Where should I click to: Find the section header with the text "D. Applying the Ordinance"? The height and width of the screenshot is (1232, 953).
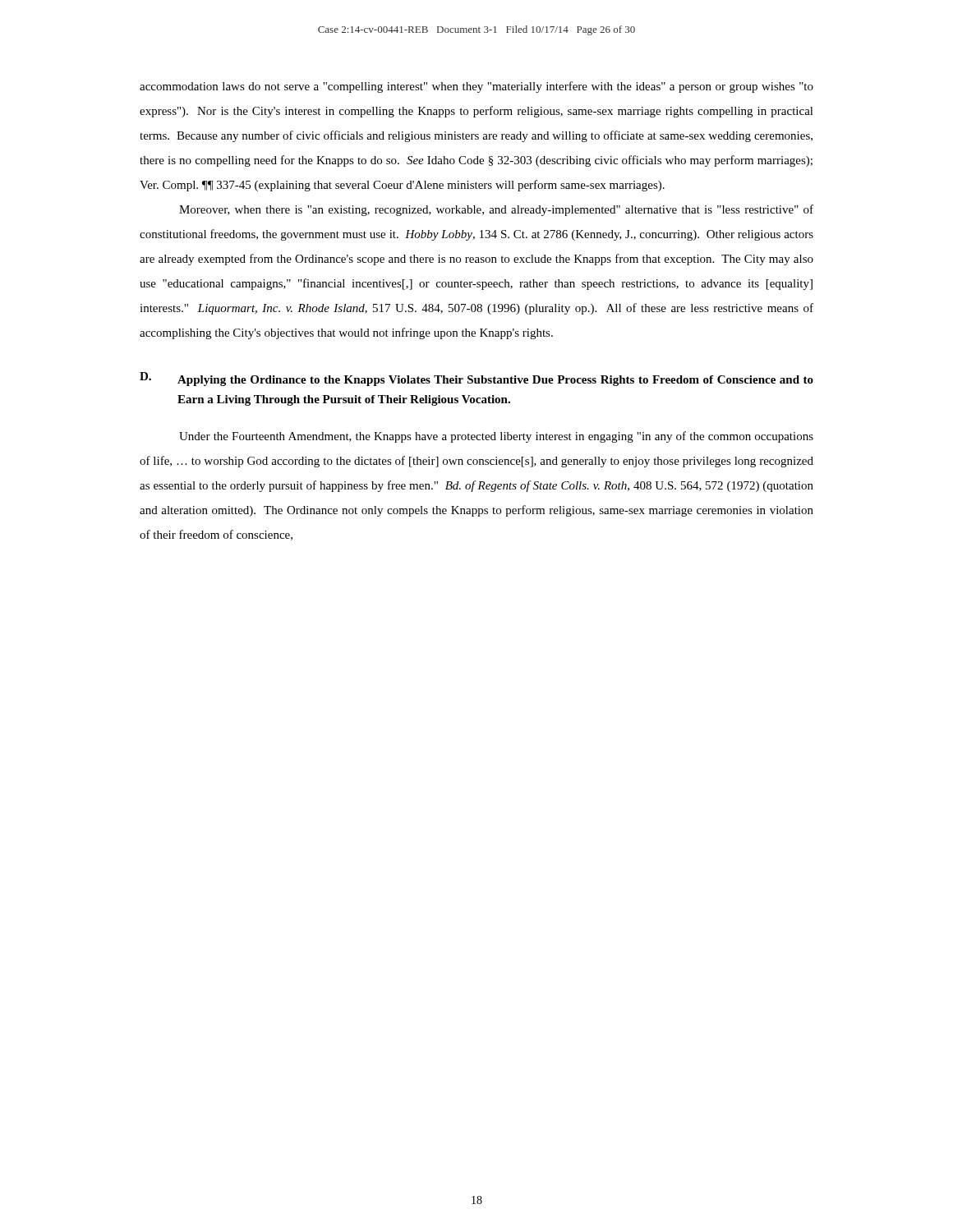coord(476,389)
